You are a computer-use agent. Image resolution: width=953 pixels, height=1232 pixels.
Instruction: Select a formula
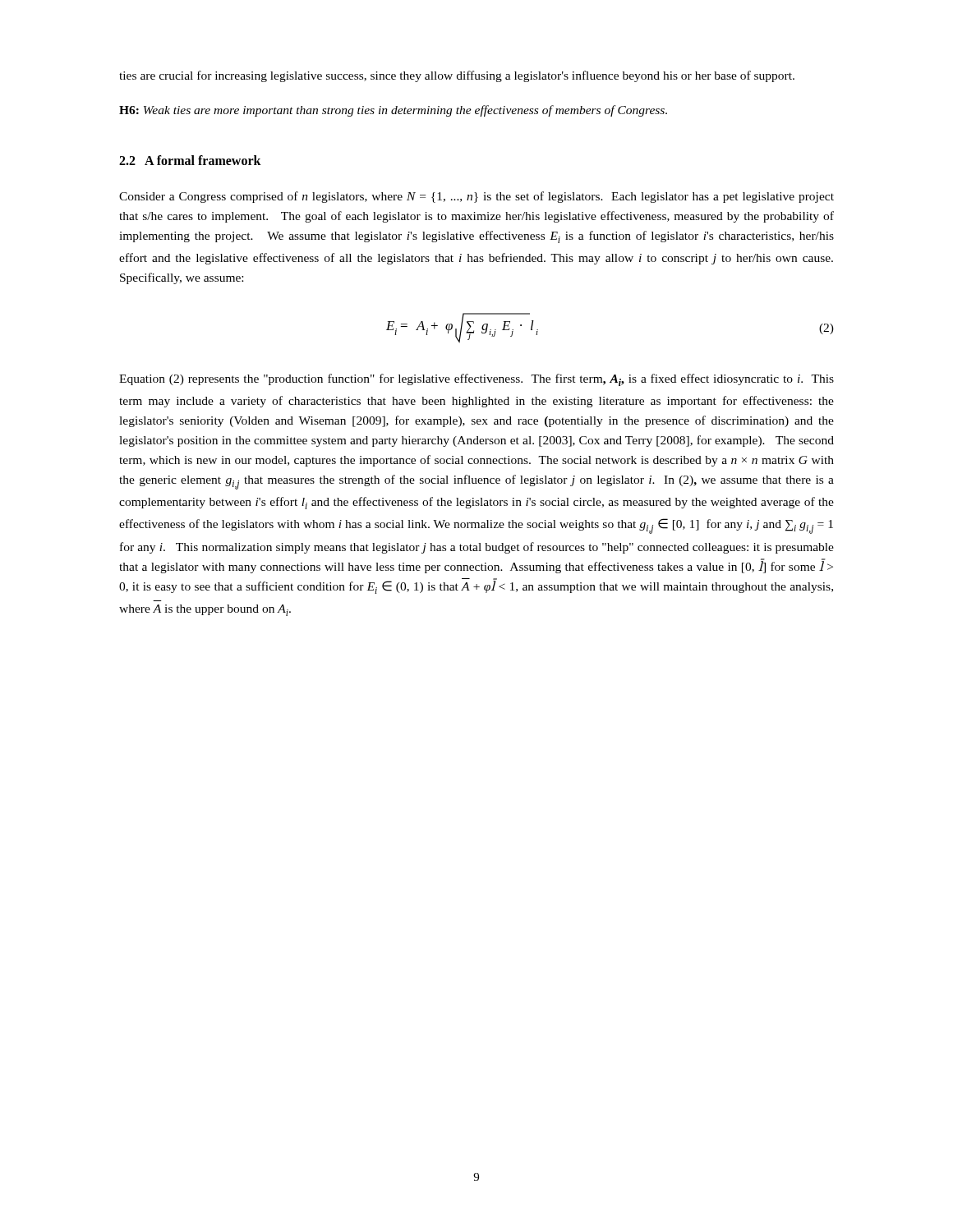click(610, 328)
